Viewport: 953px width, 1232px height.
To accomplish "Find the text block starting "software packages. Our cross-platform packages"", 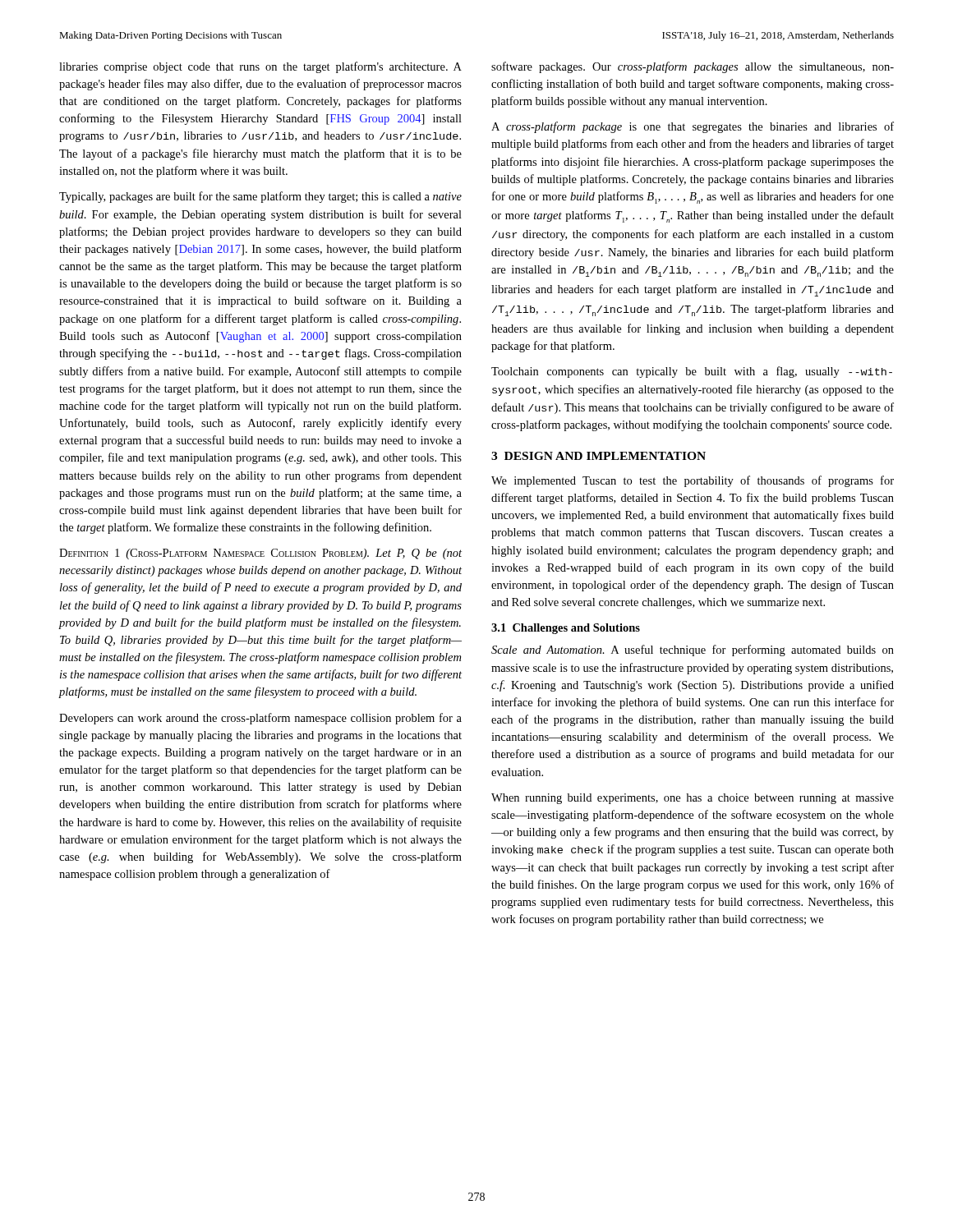I will point(693,84).
